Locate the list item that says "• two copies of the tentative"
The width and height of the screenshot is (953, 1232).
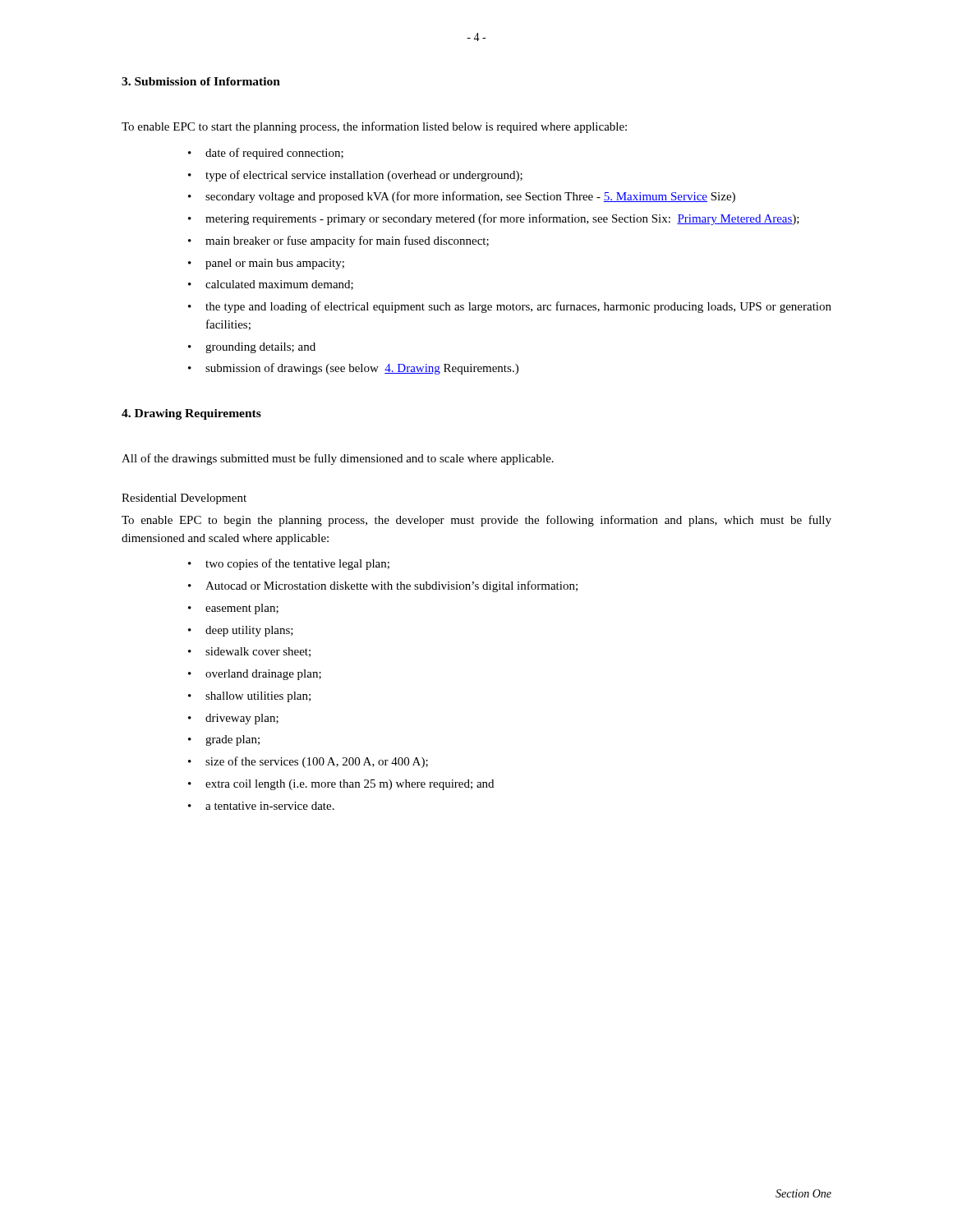(289, 564)
